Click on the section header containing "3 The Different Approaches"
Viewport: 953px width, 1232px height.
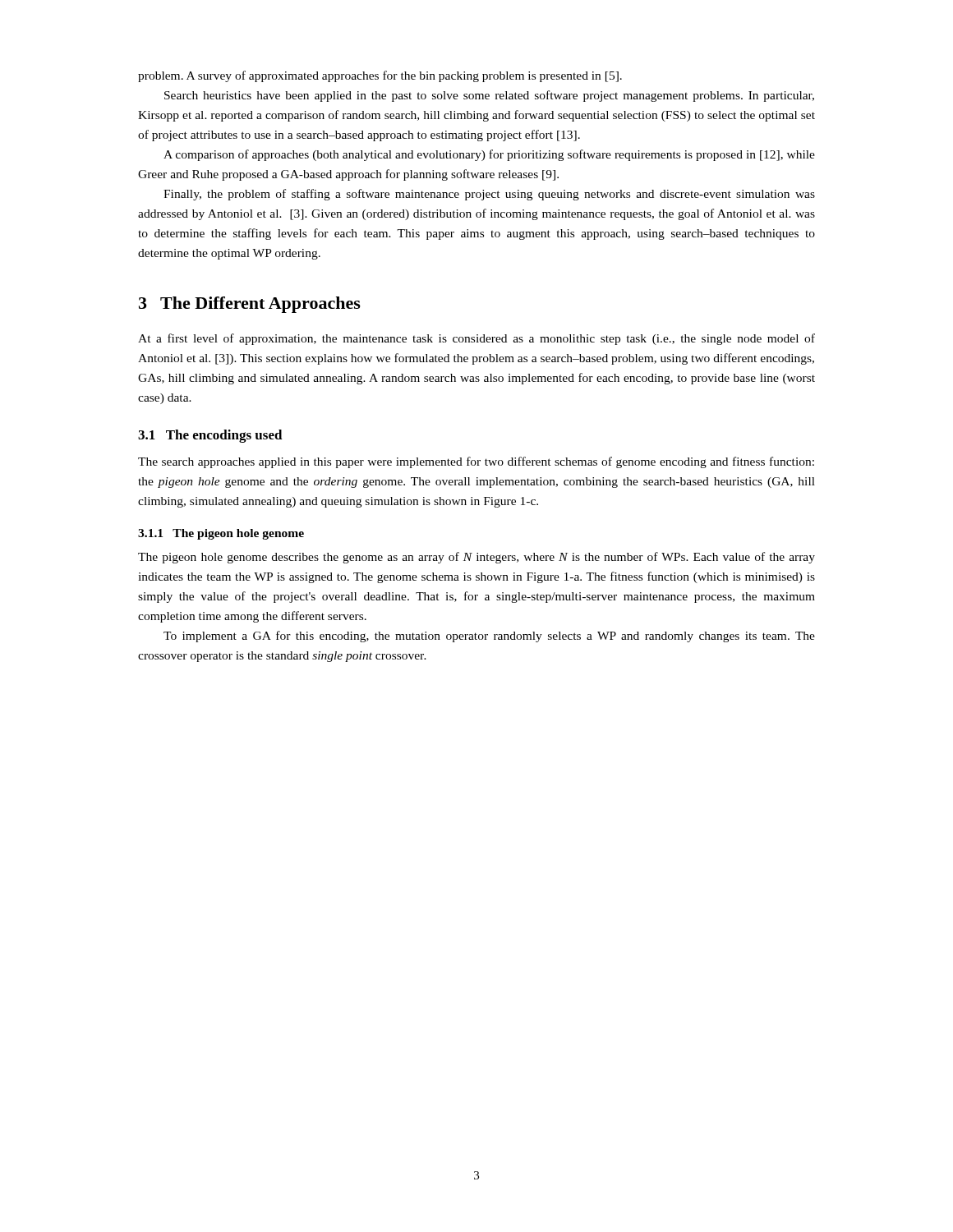tap(250, 305)
